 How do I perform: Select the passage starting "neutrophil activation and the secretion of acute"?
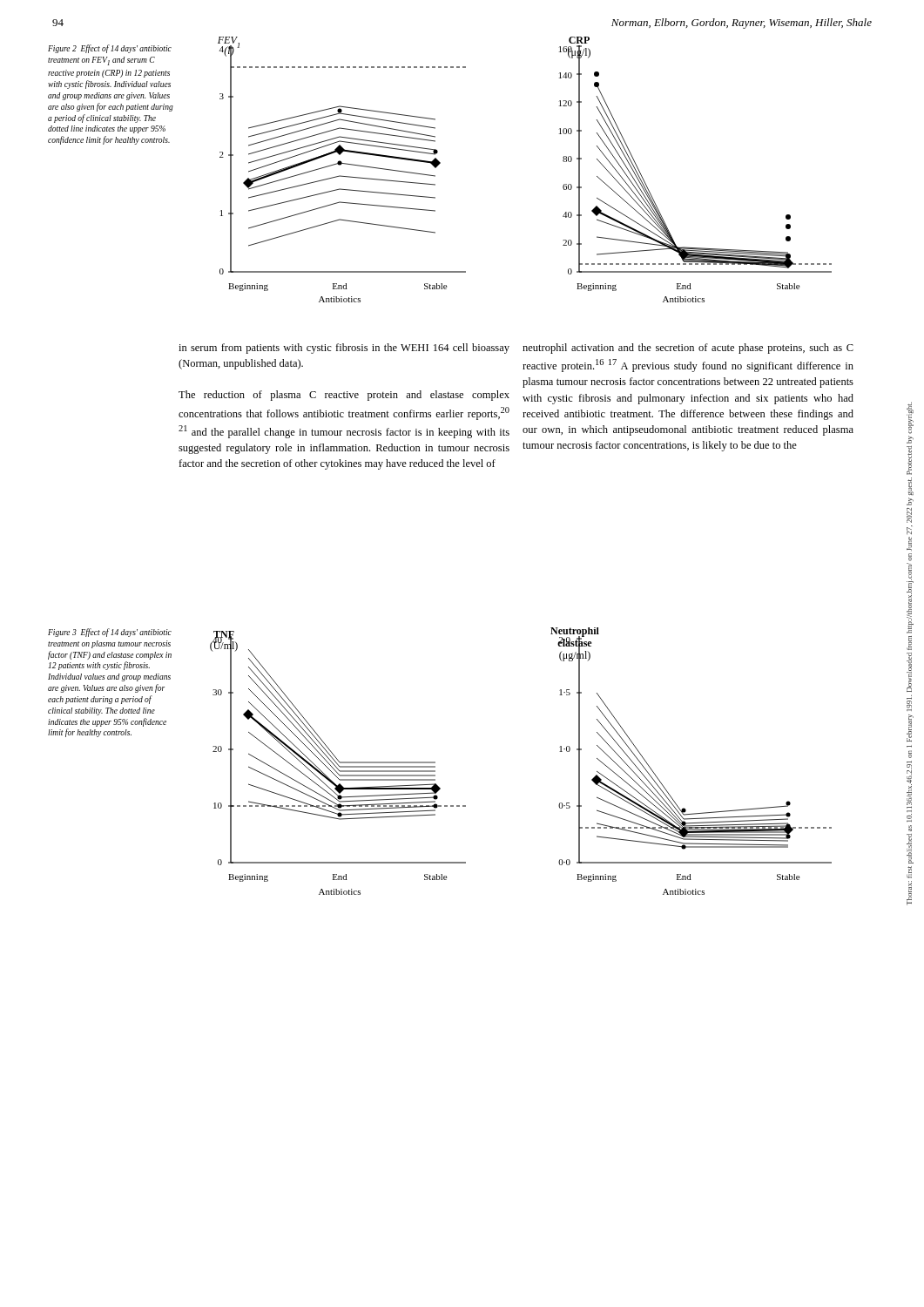(688, 396)
